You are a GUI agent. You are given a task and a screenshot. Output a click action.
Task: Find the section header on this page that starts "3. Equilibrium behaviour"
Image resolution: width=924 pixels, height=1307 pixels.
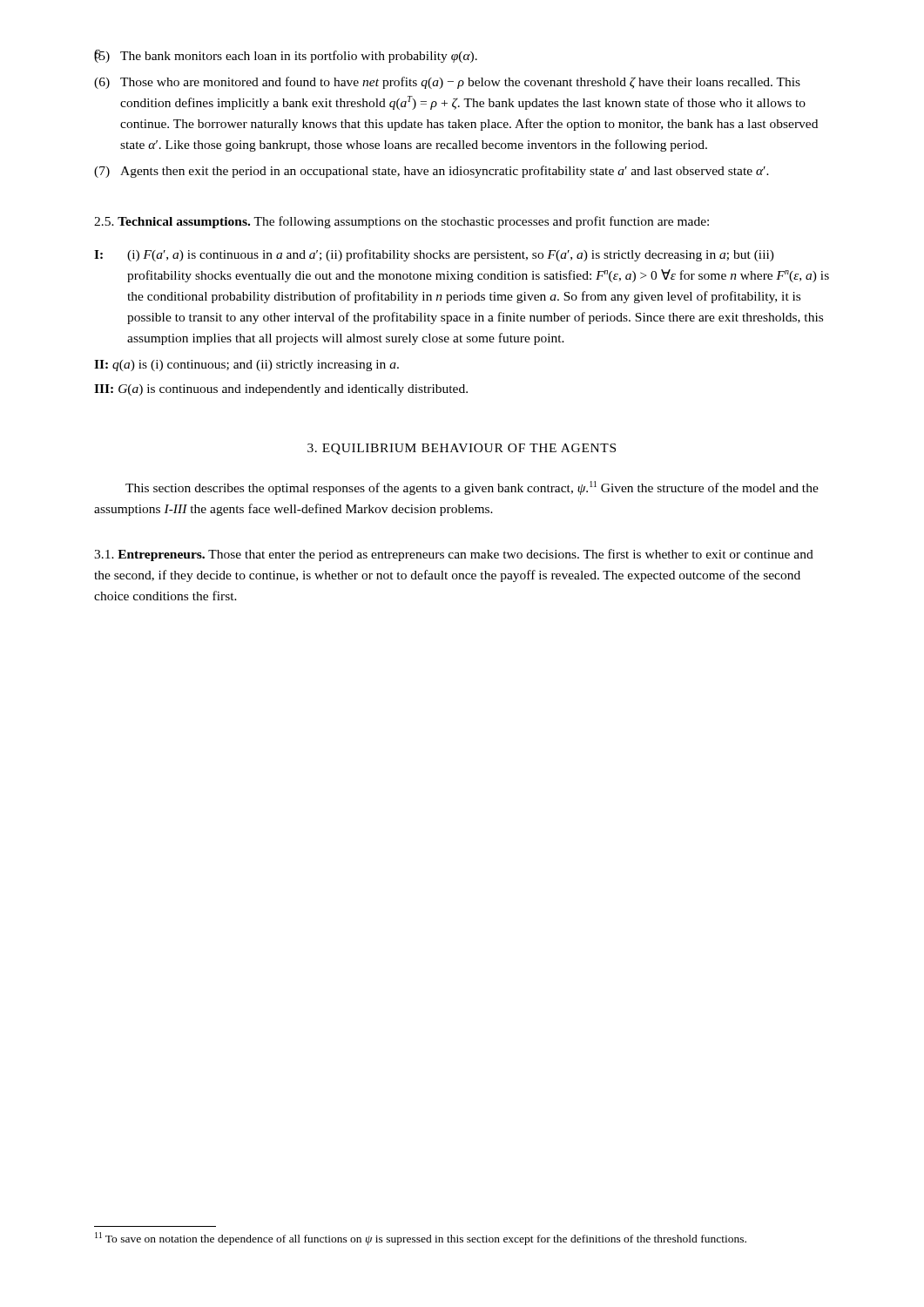coord(462,448)
